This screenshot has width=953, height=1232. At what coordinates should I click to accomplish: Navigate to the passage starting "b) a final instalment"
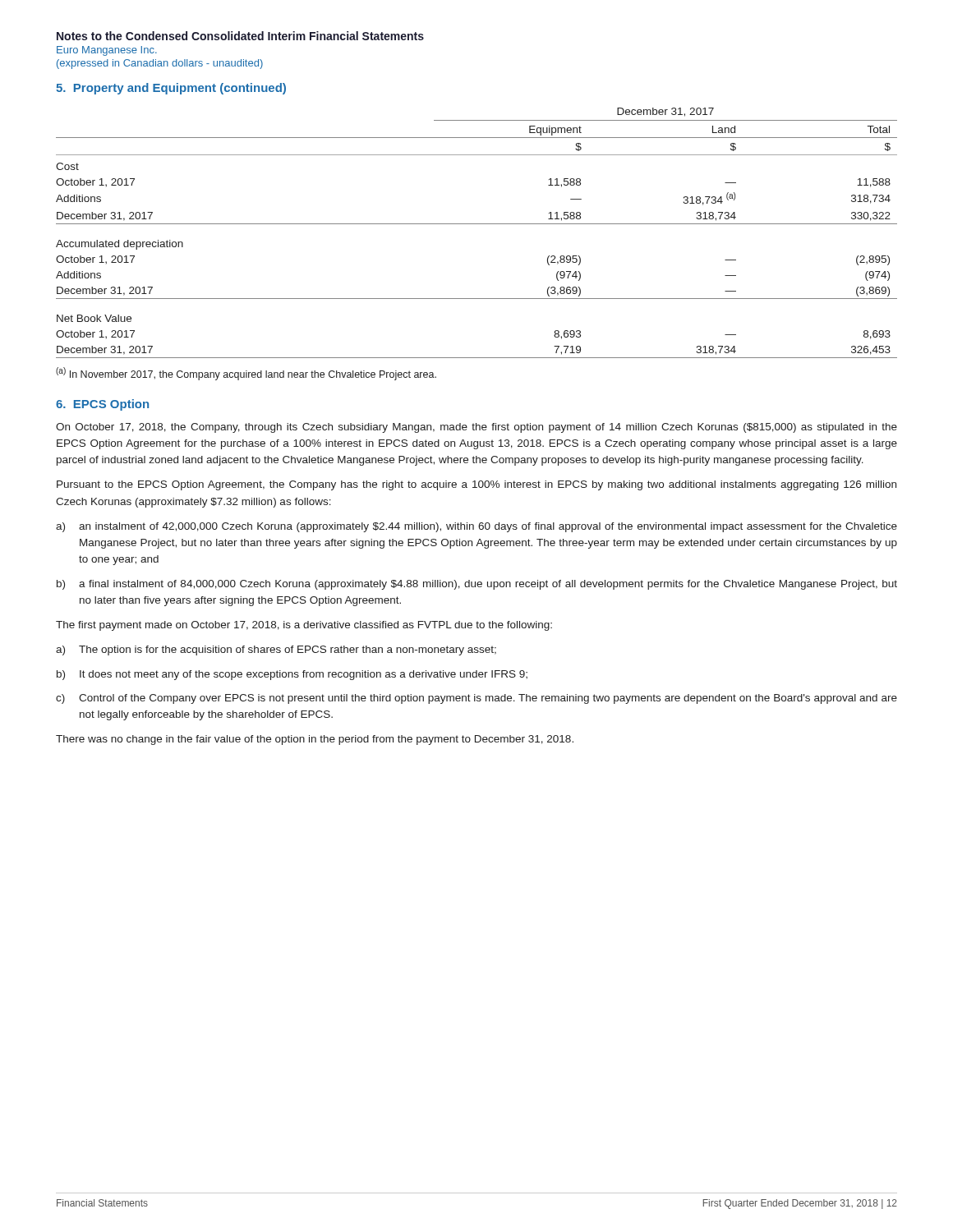click(476, 591)
